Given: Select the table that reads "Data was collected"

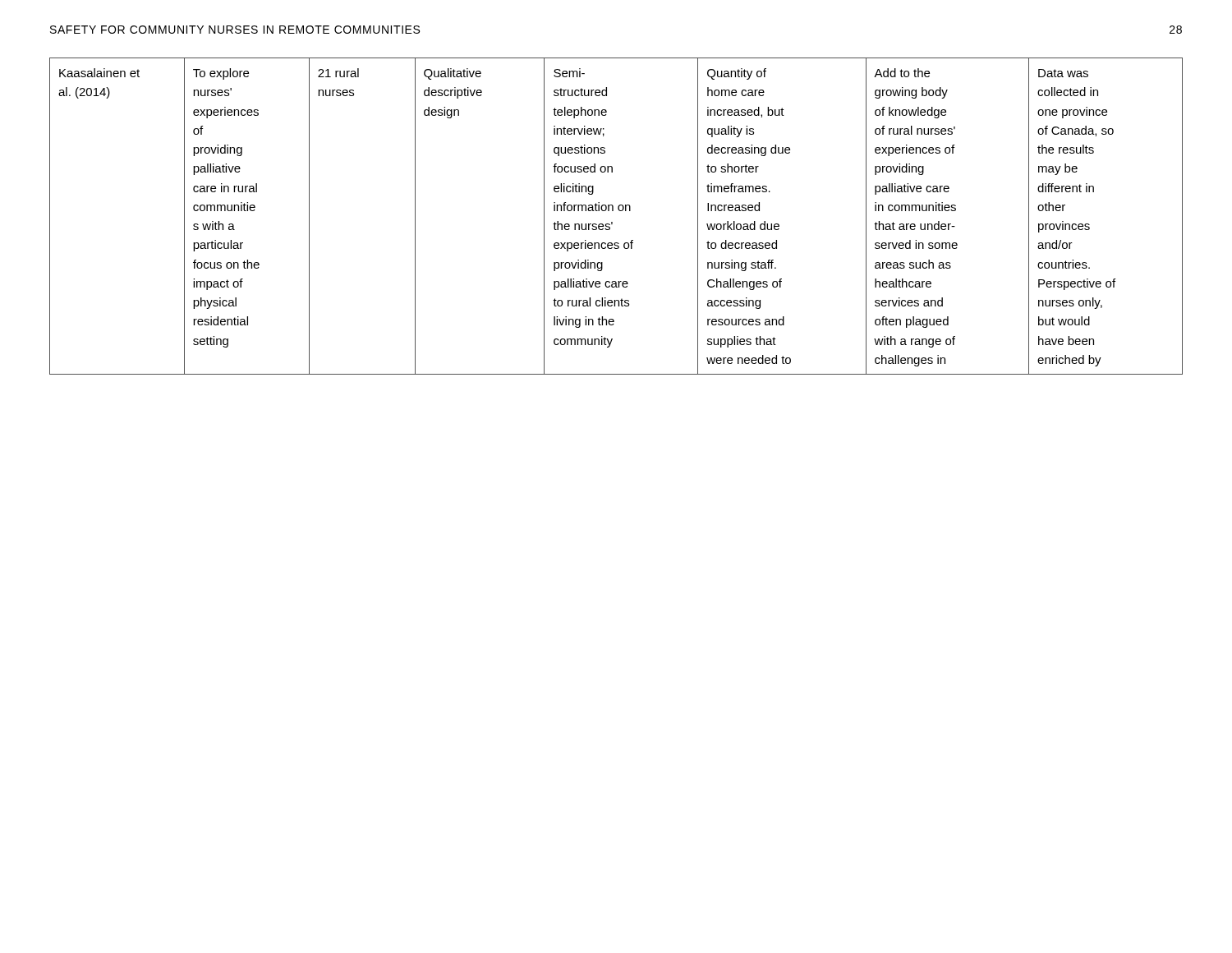Looking at the screenshot, I should (x=616, y=216).
